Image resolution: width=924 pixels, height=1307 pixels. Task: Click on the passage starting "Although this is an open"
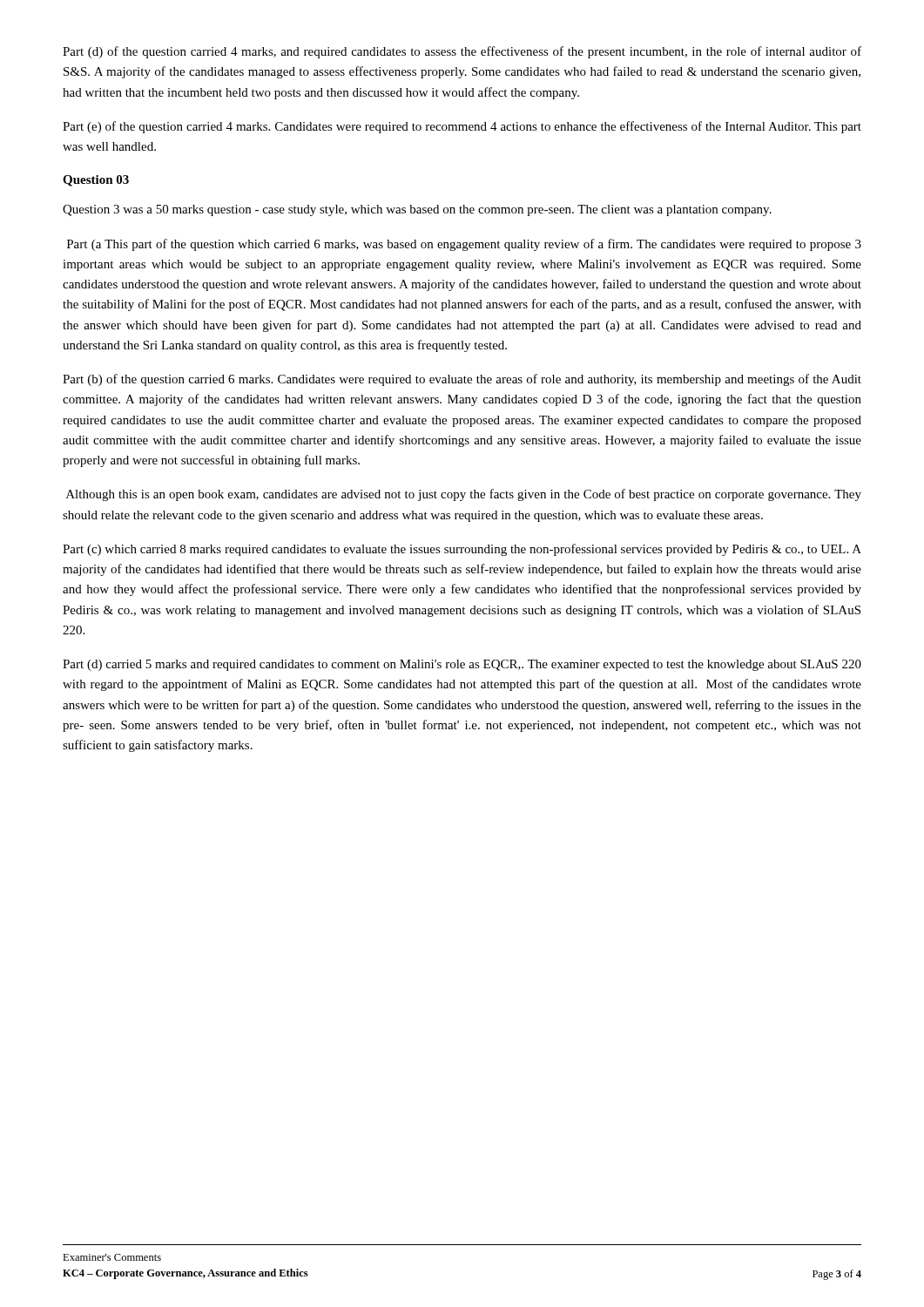(x=462, y=504)
